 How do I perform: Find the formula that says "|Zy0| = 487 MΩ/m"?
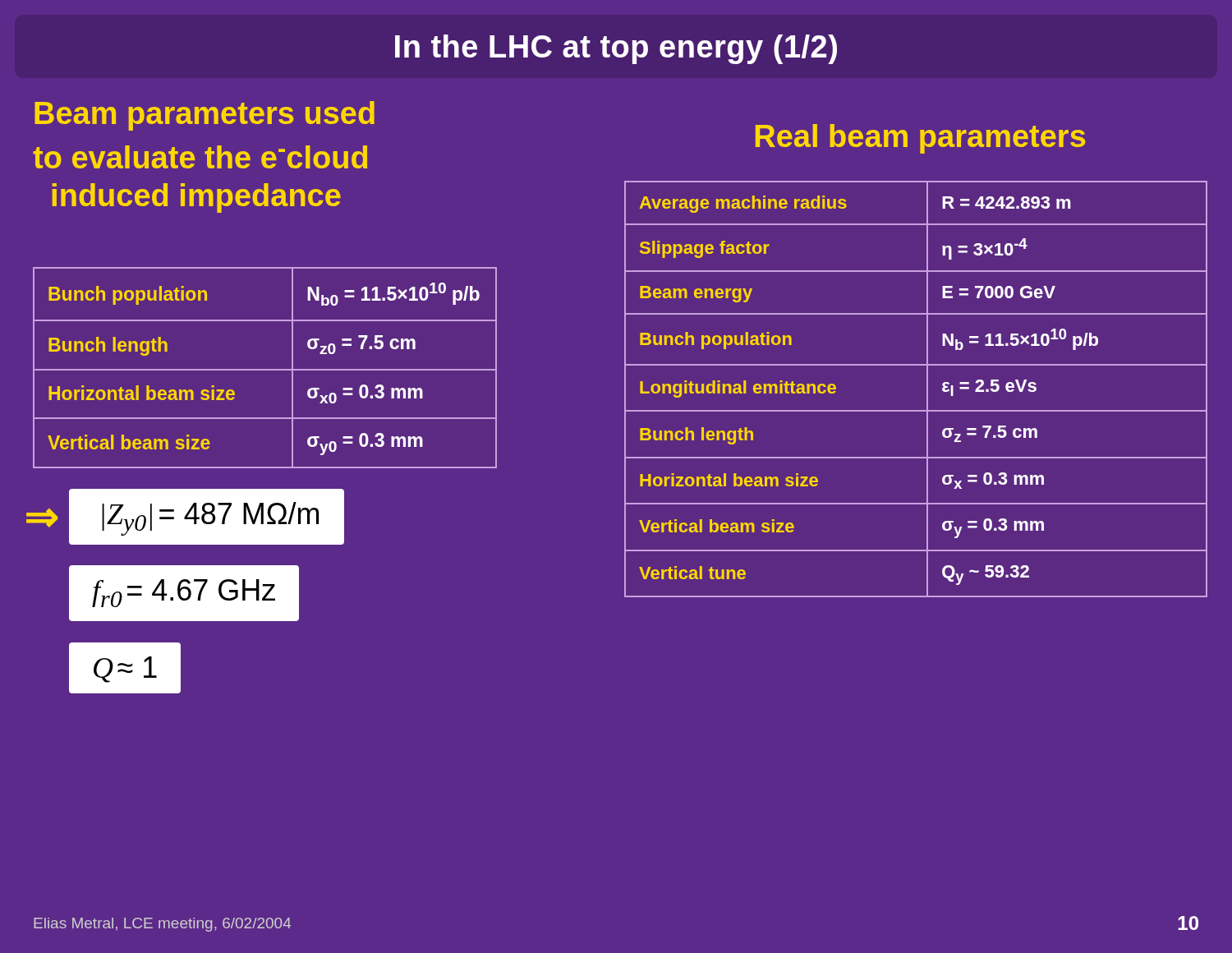pyautogui.click(x=203, y=517)
